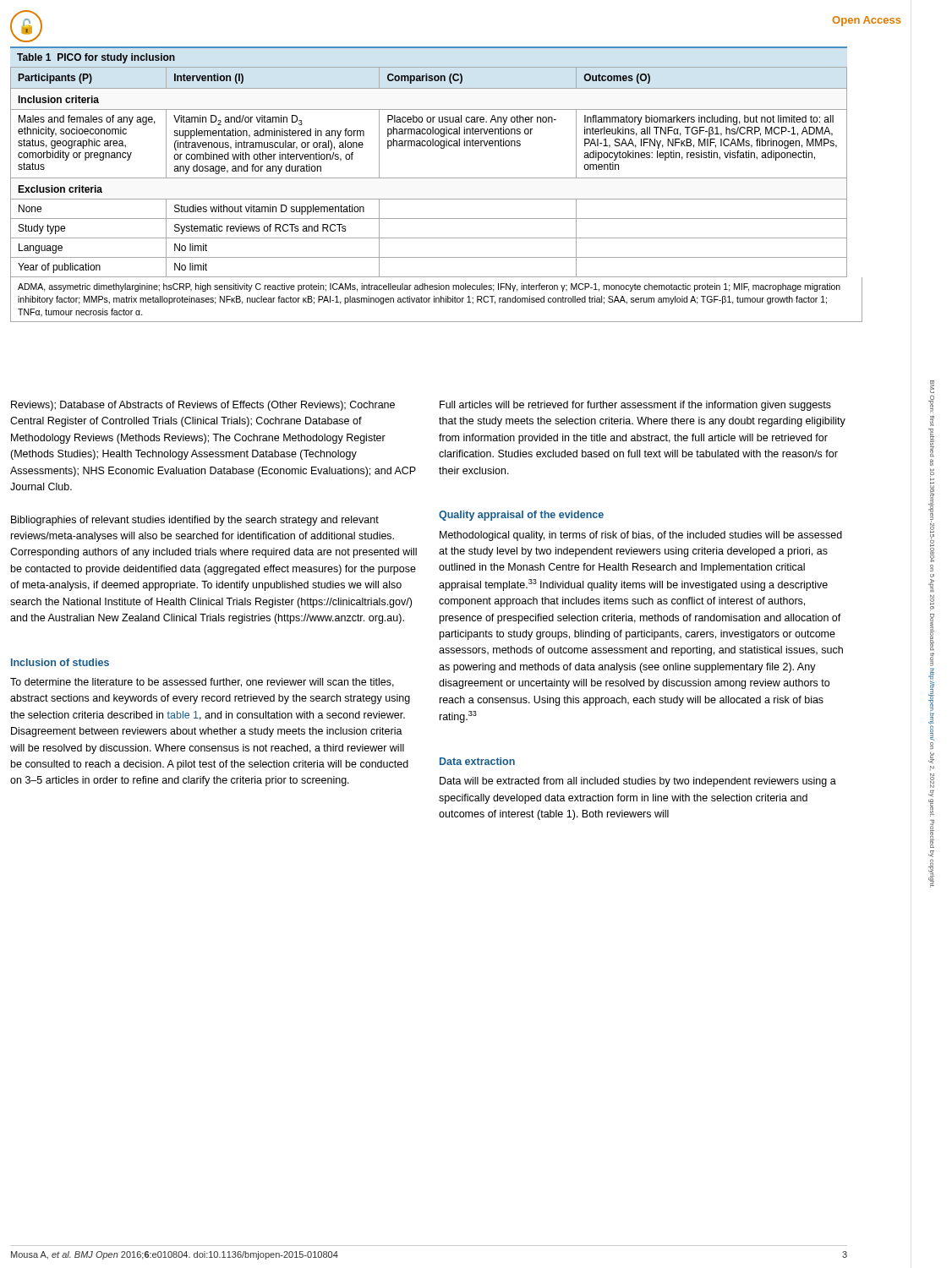
Task: Click the passage that begins "To determine the"
Action: click(210, 731)
